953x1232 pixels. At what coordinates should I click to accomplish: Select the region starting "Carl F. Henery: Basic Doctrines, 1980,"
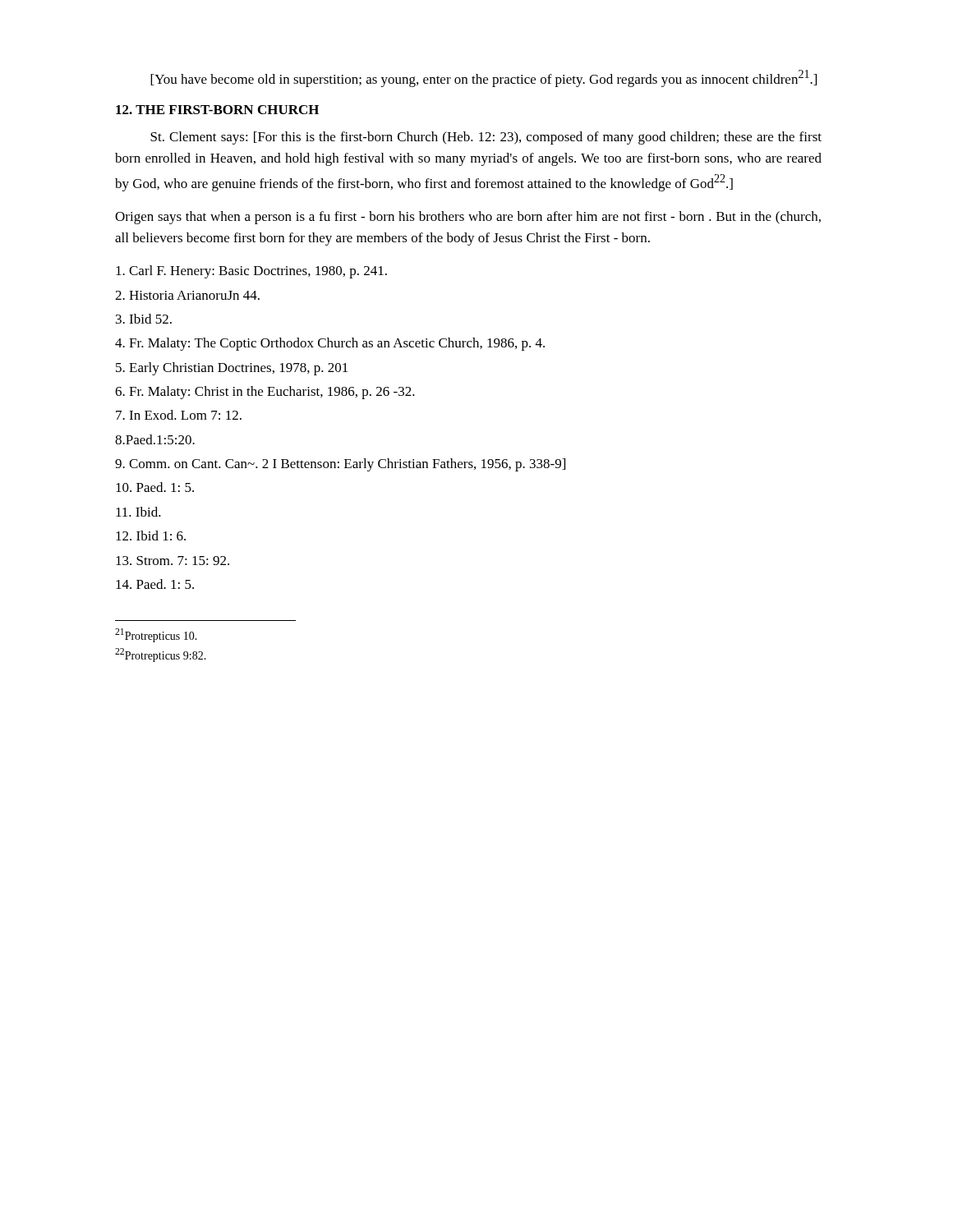click(251, 271)
